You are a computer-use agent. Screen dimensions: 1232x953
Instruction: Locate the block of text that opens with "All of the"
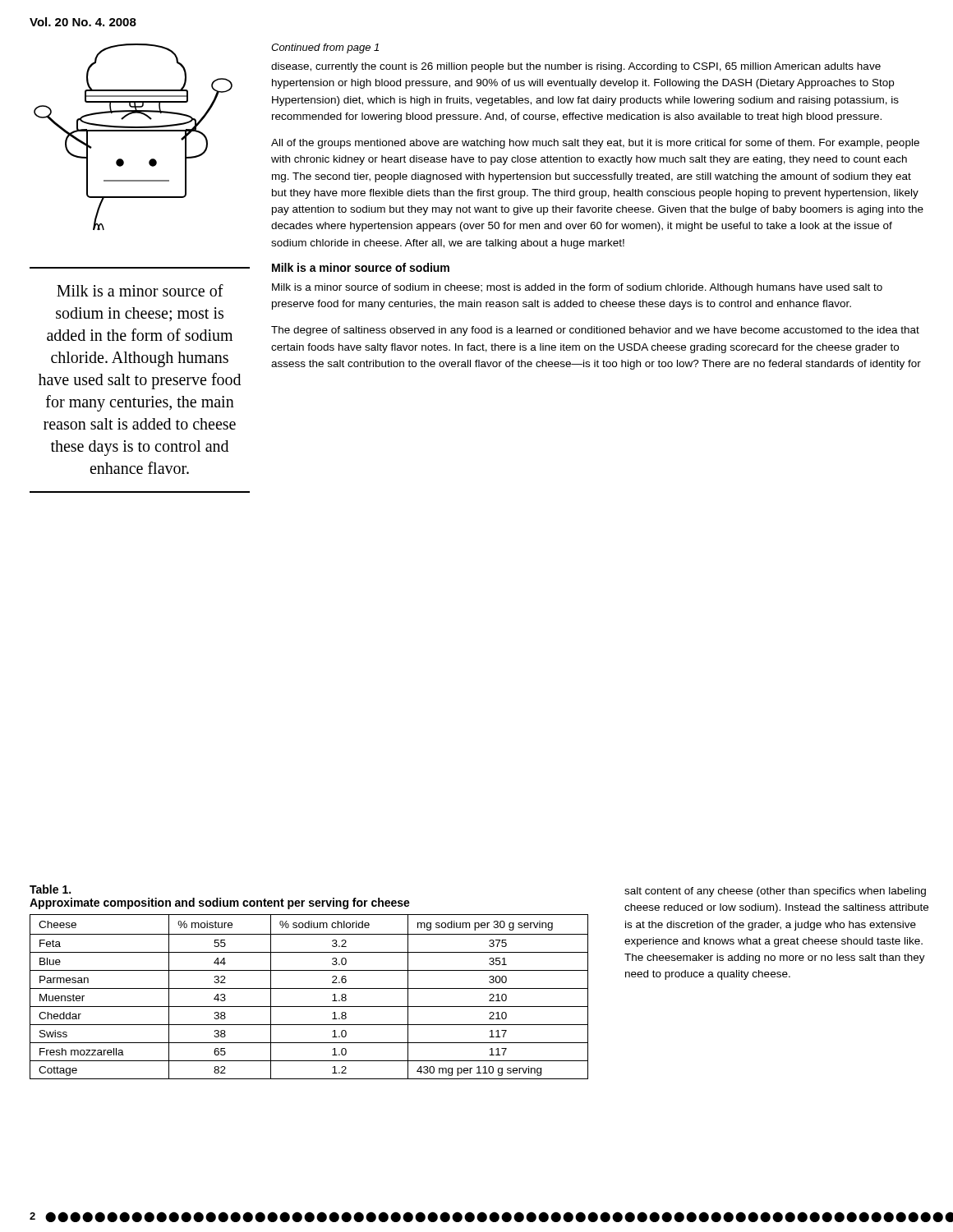click(597, 192)
